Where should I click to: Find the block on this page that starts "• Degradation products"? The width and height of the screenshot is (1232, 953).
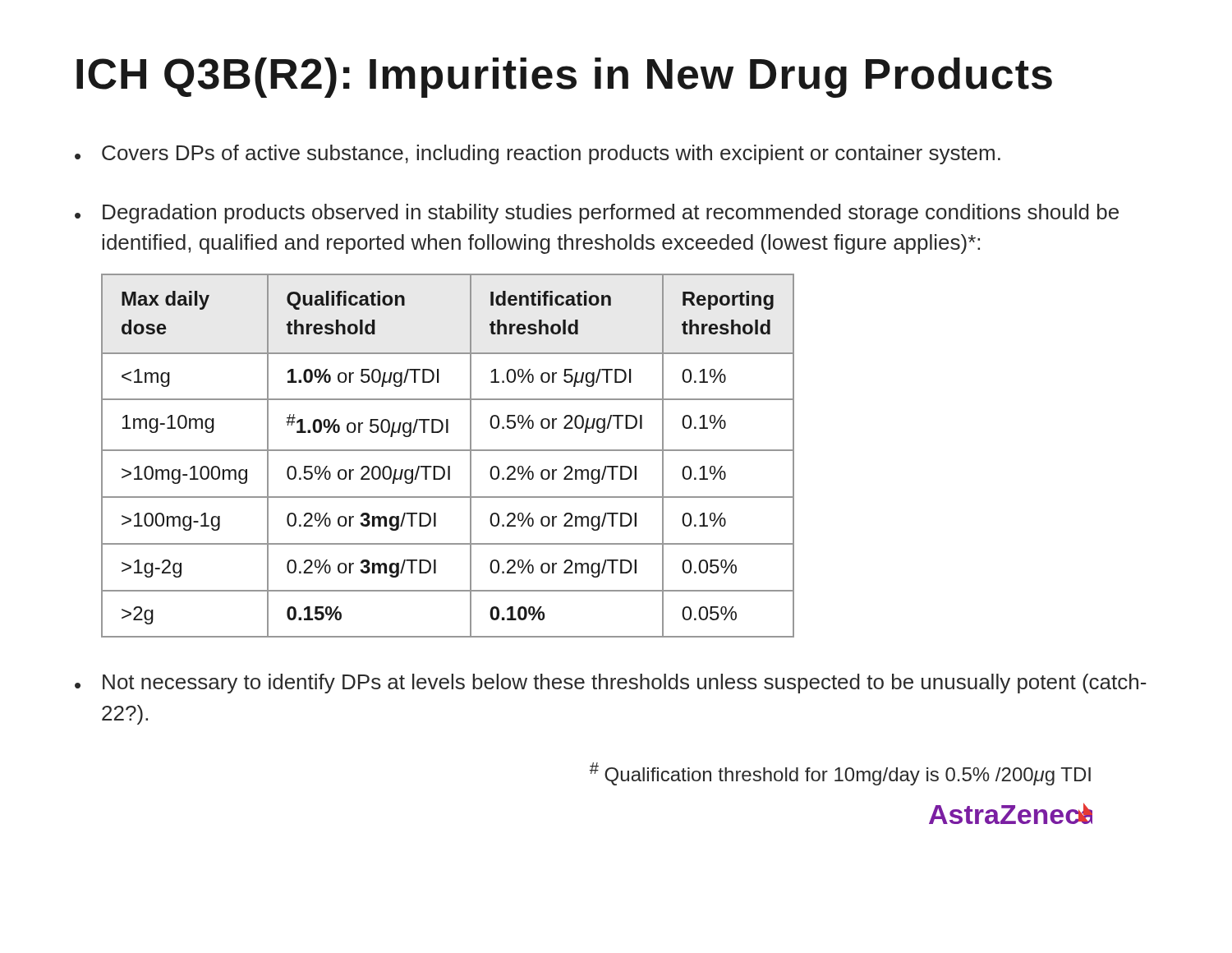click(x=616, y=425)
